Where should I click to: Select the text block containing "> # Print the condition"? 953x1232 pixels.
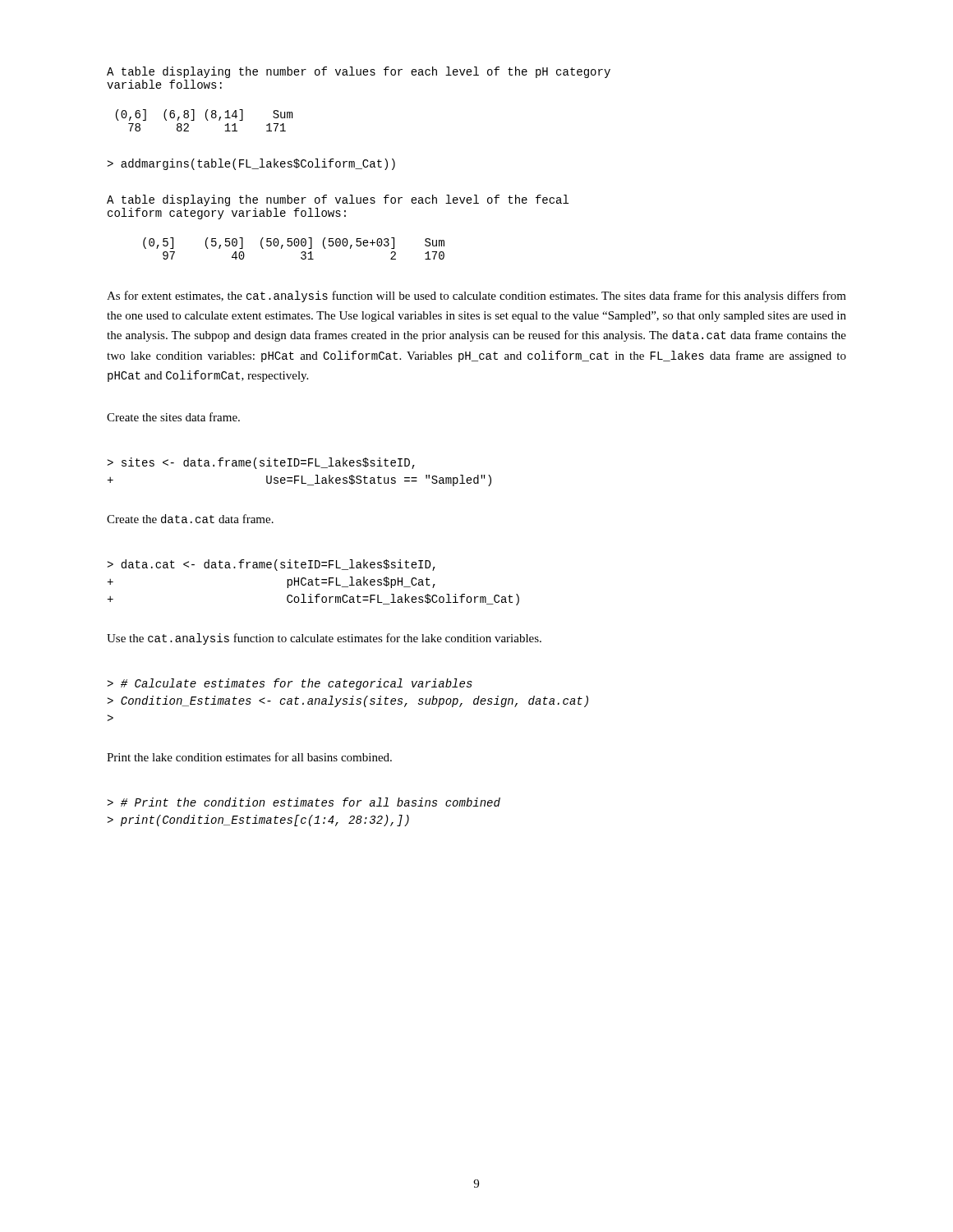[476, 813]
